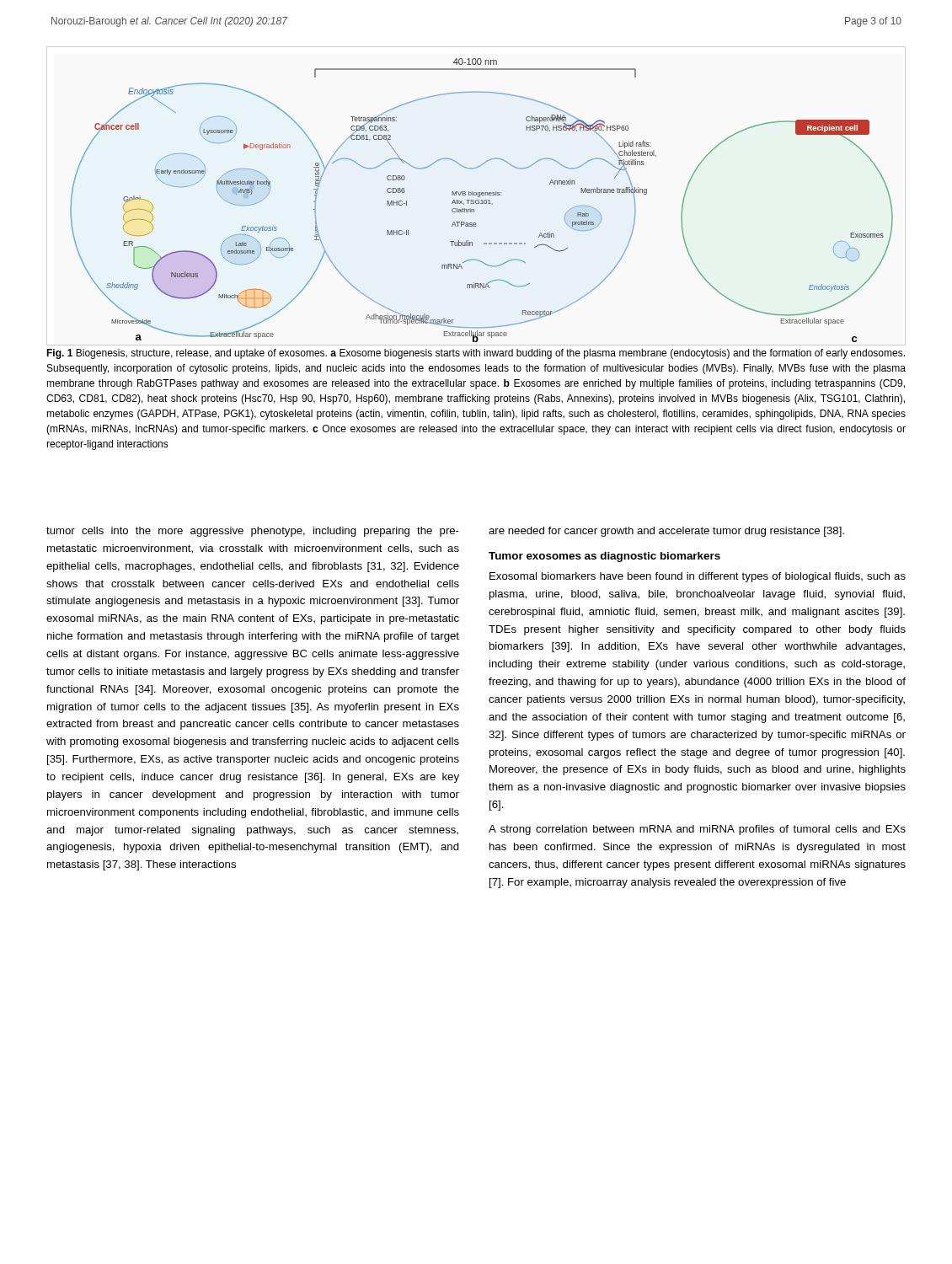This screenshot has width=952, height=1264.
Task: Navigate to the text block starting "Tumor exosomes as diagnostic biomarkers"
Action: tap(605, 556)
